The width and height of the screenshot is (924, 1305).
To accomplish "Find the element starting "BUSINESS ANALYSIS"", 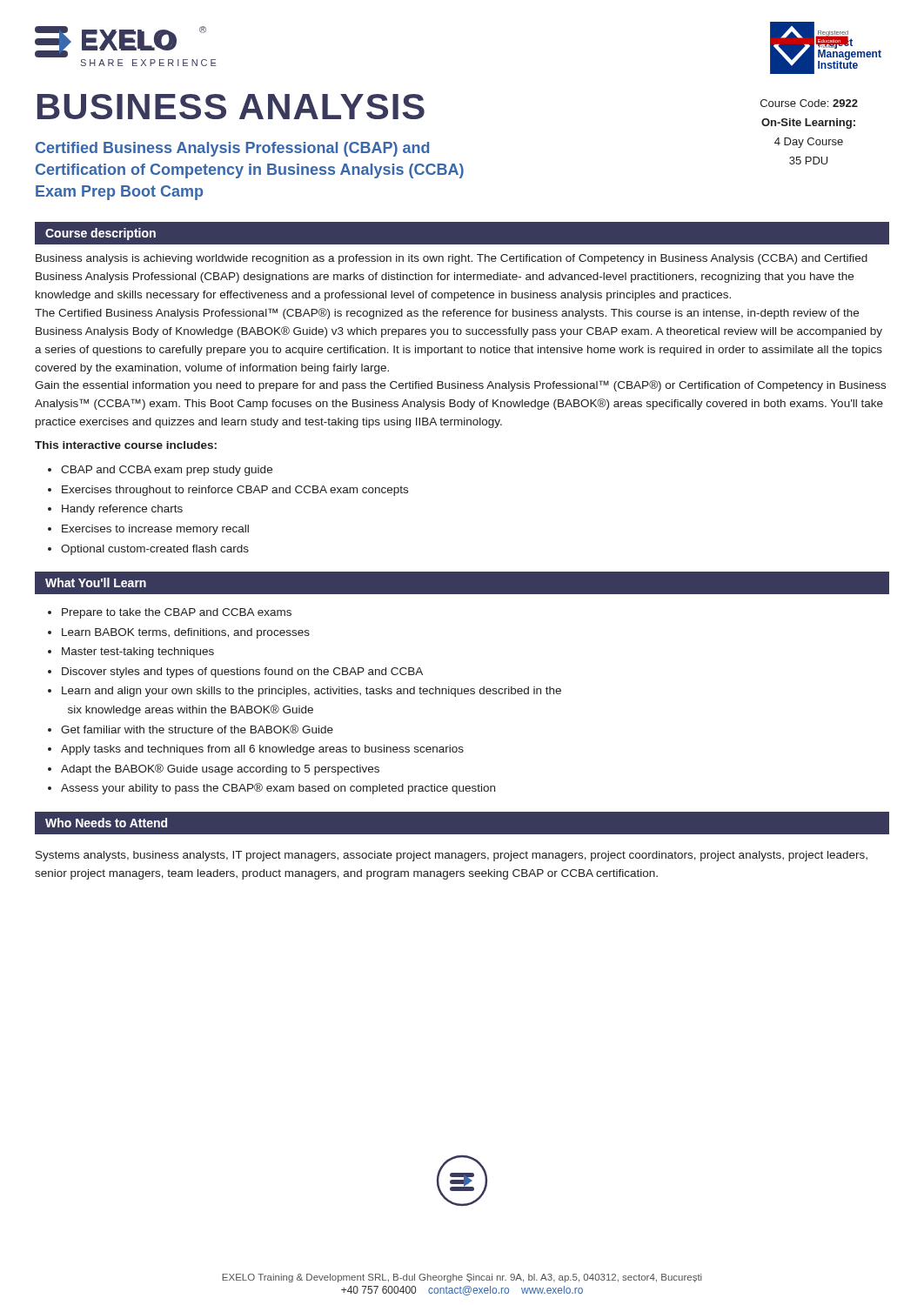I will 300,107.
